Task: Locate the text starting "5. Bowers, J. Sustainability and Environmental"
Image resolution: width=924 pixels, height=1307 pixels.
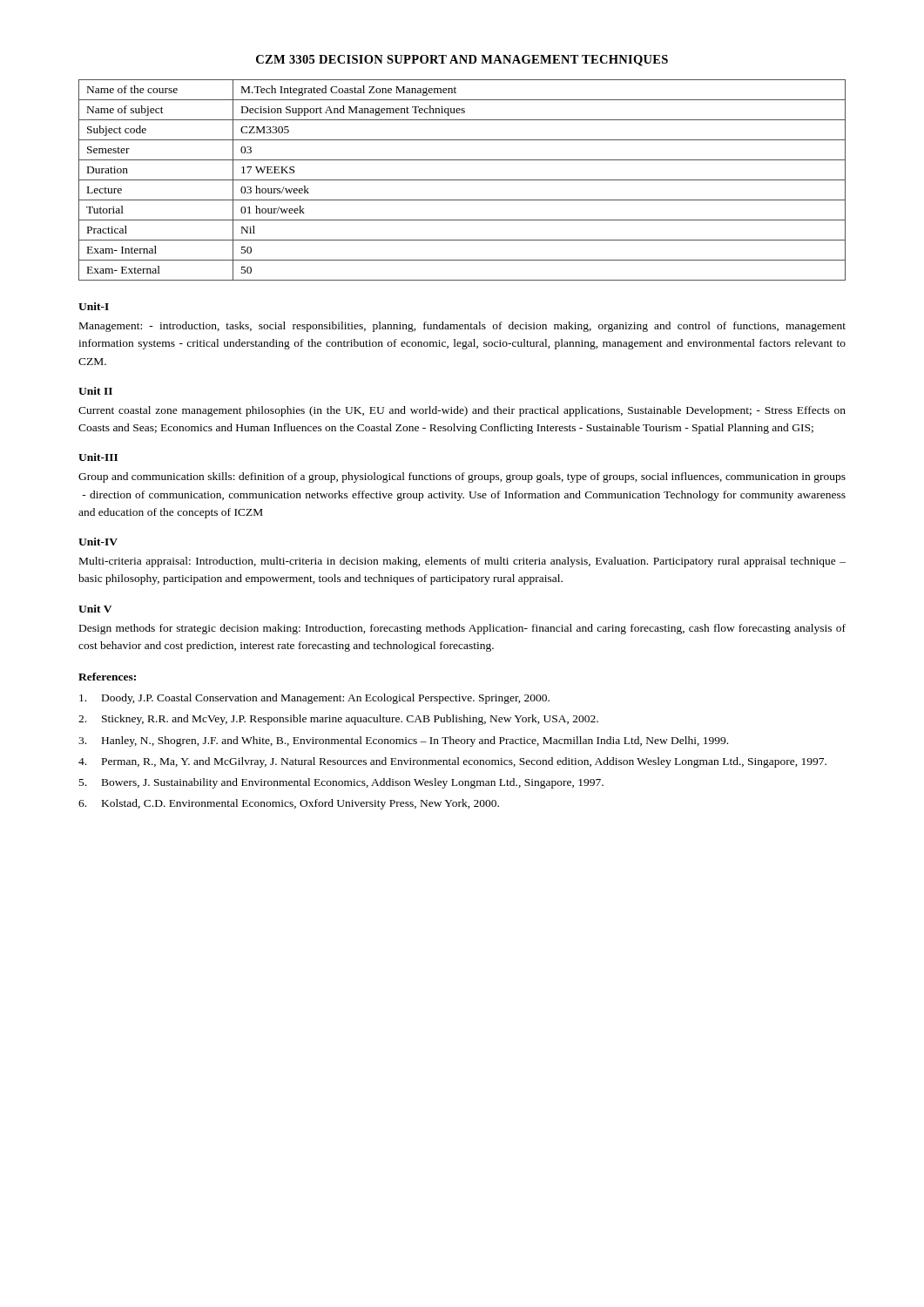Action: pyautogui.click(x=341, y=783)
